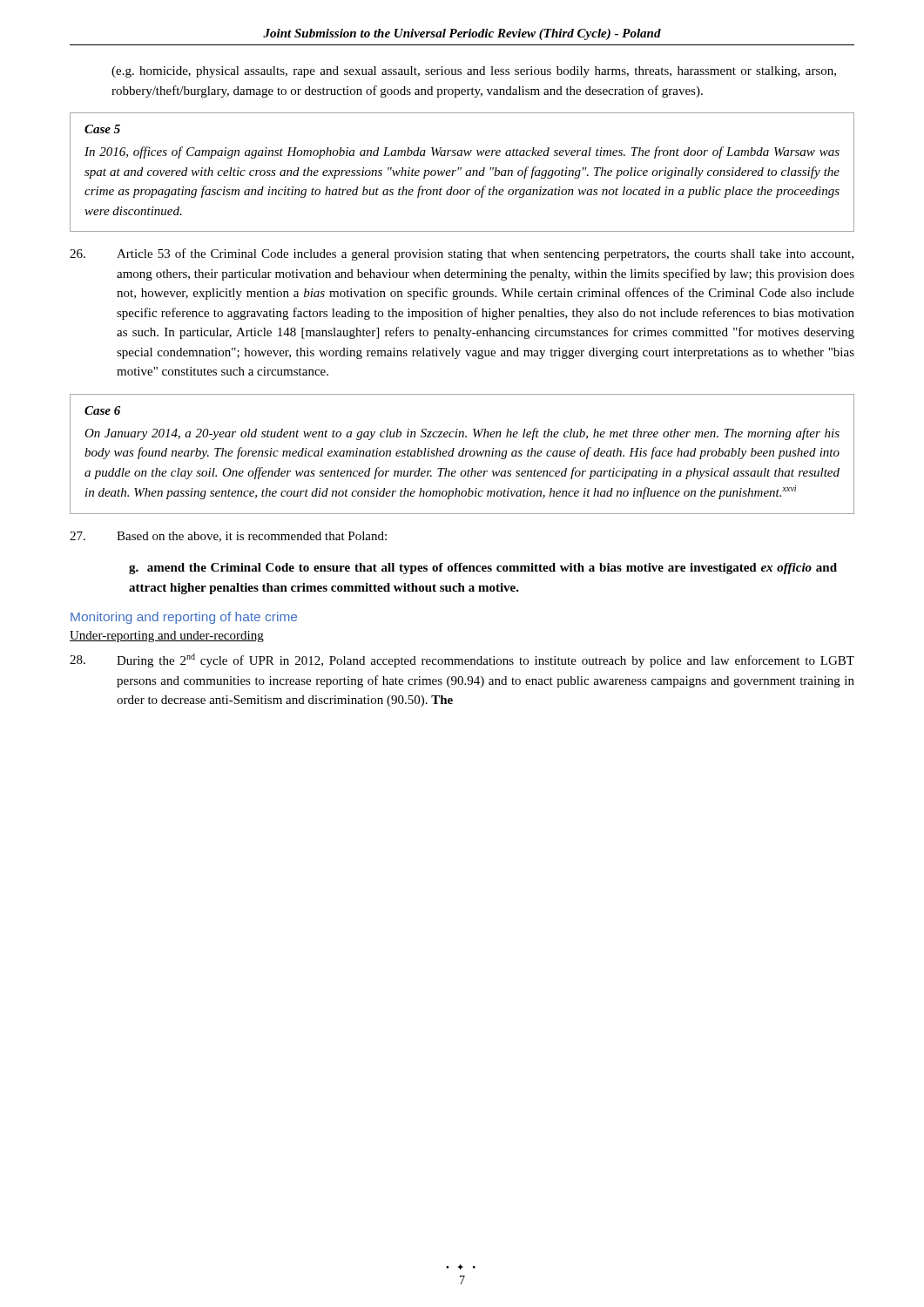Click on the text block starting "g. amend the Criminal Code to"

(483, 577)
